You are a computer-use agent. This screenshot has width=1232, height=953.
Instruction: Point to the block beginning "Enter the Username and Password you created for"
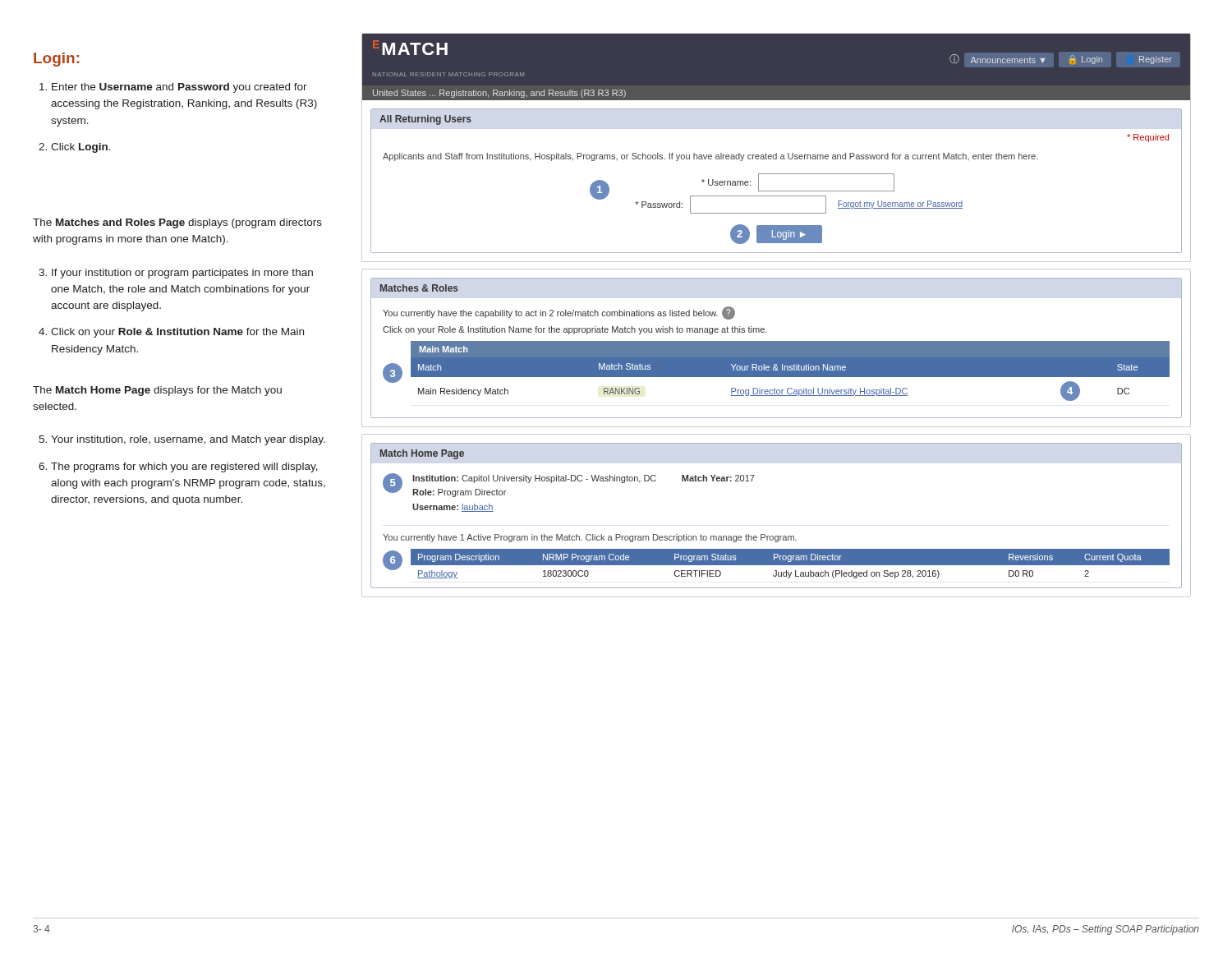point(184,103)
